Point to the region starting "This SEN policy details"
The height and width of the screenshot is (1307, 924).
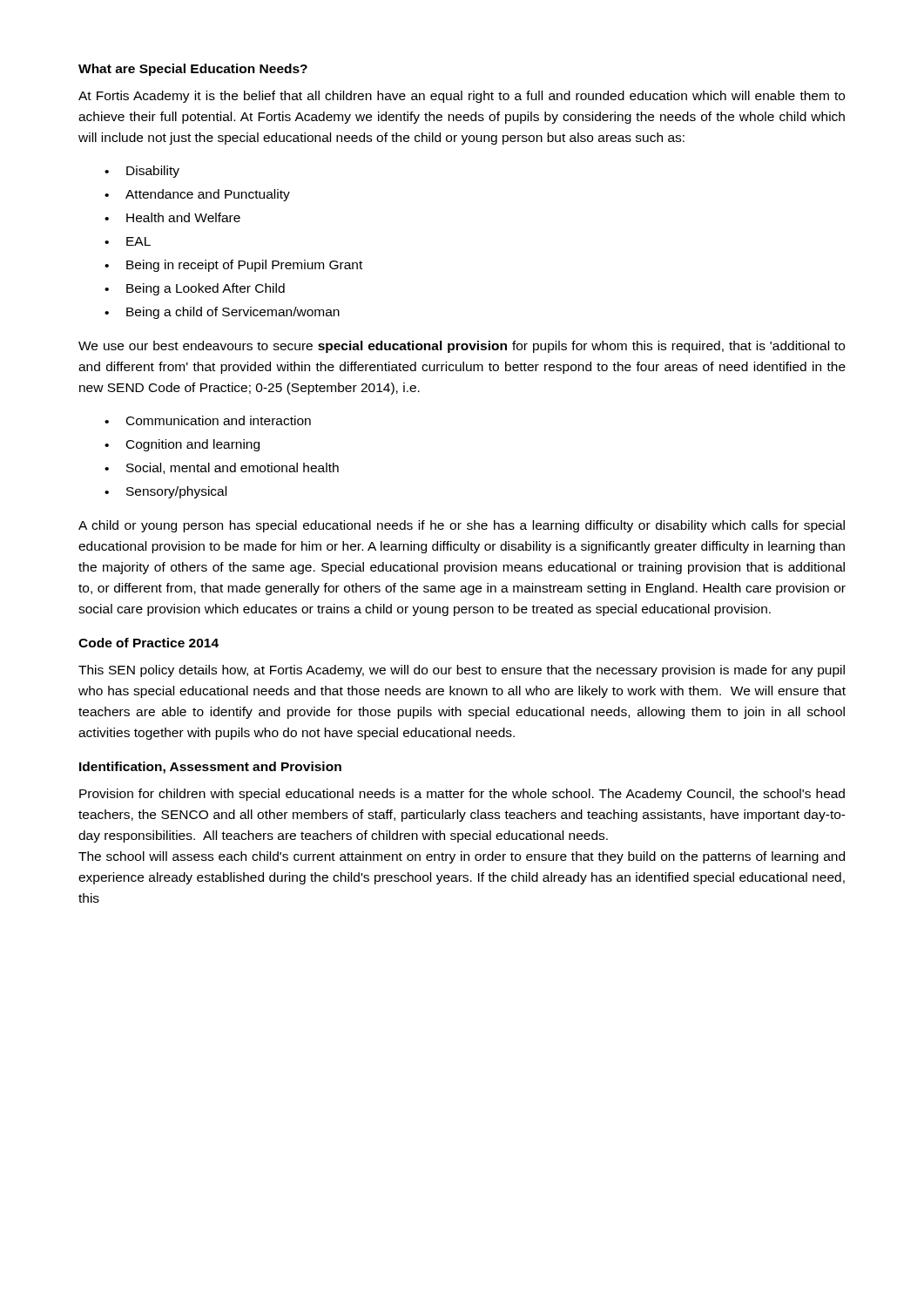462,701
